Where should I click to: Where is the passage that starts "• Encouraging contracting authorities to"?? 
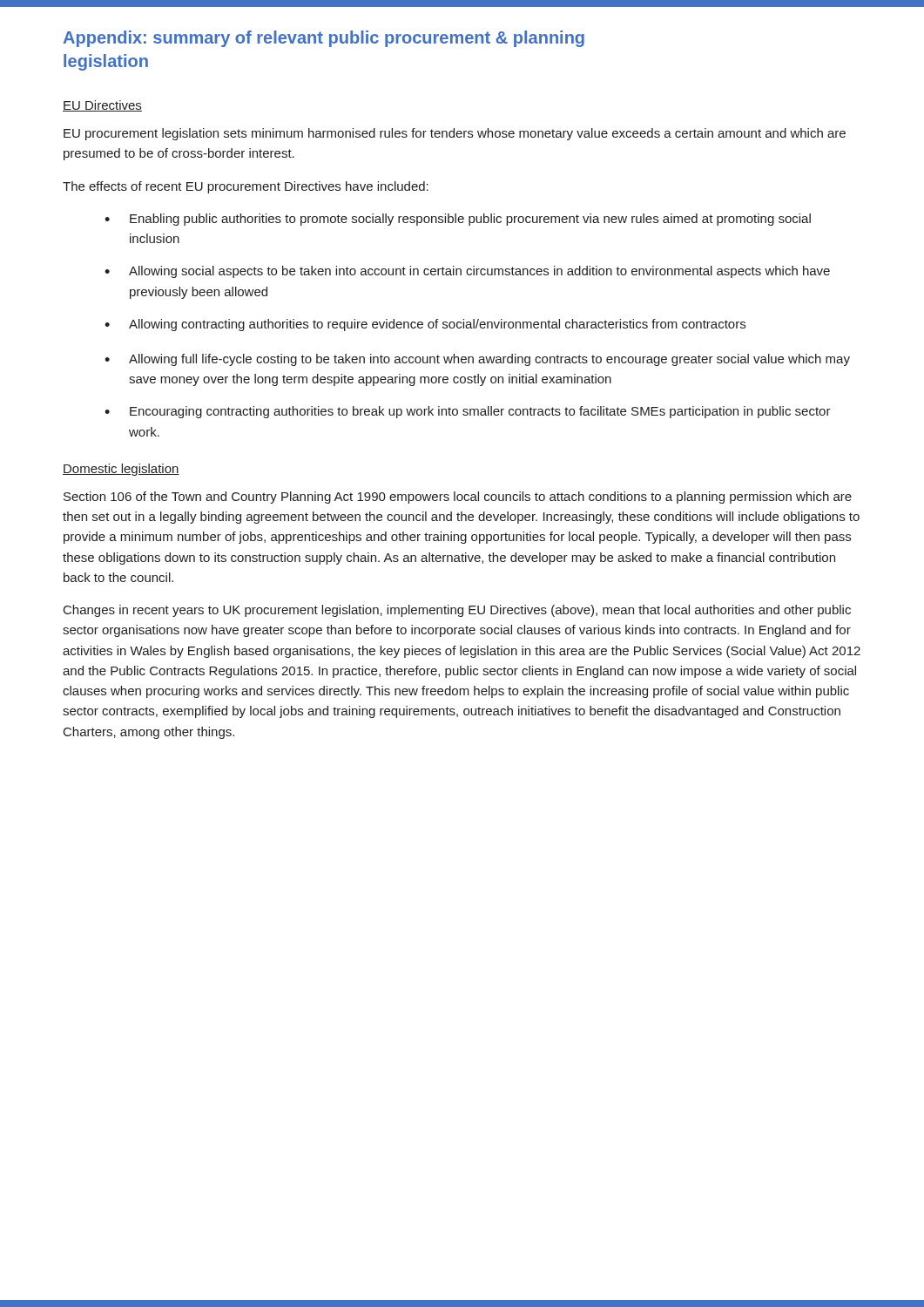click(483, 422)
